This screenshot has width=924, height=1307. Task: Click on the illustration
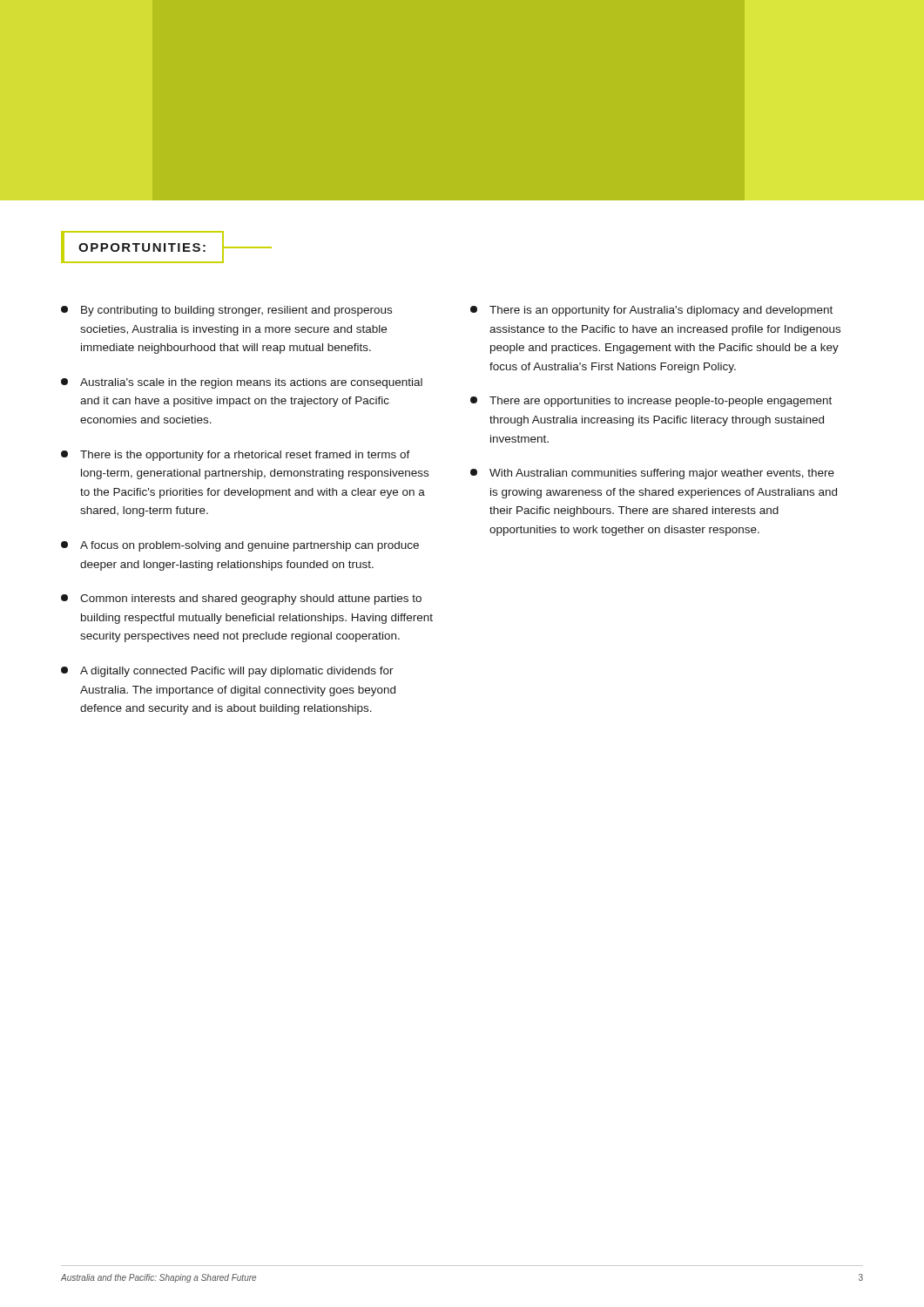click(462, 100)
